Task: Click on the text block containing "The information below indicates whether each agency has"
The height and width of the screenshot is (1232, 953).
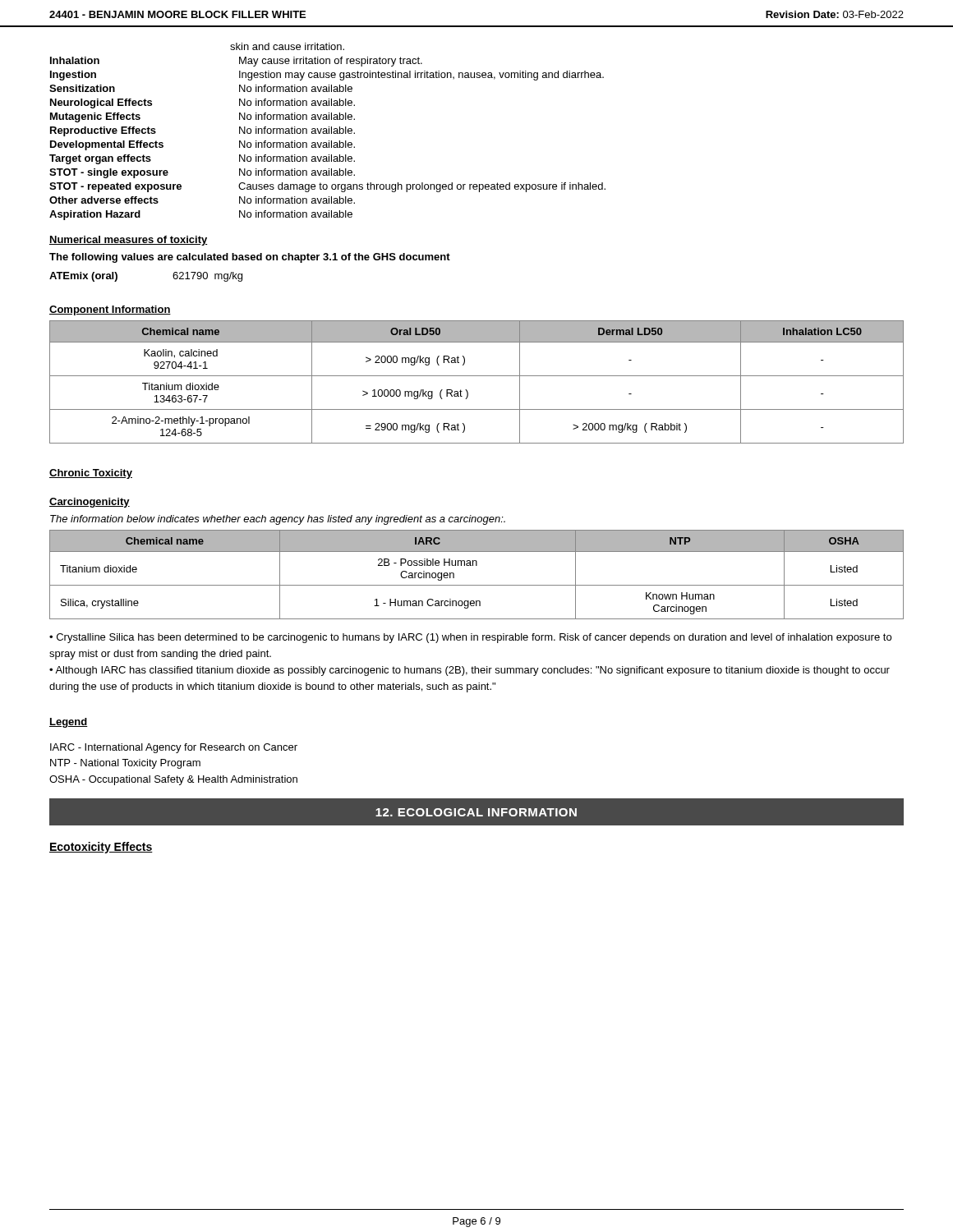Action: (x=278, y=519)
